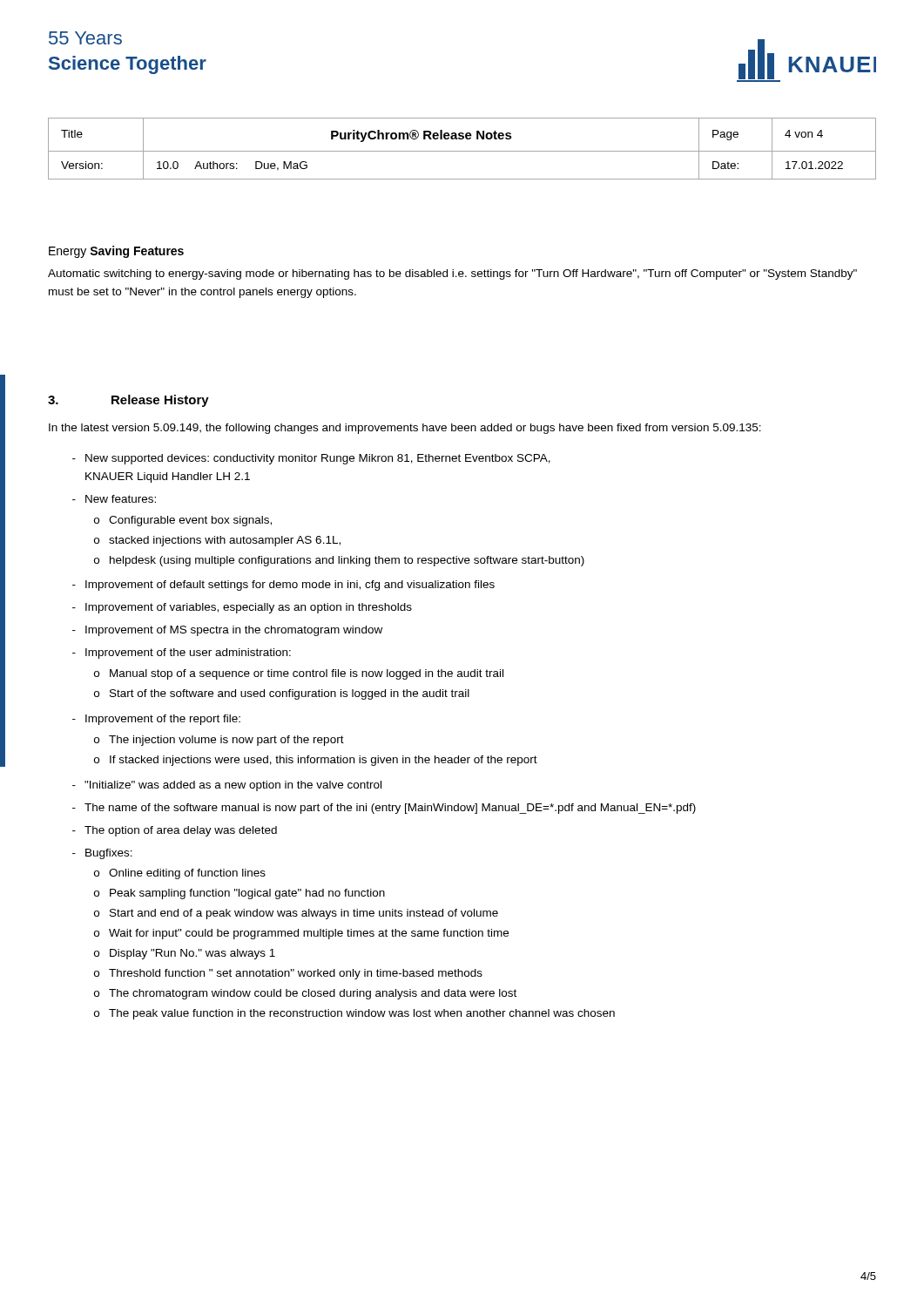Locate the text "o stacked injections with autosampler AS 6.1L,"

[x=217, y=541]
